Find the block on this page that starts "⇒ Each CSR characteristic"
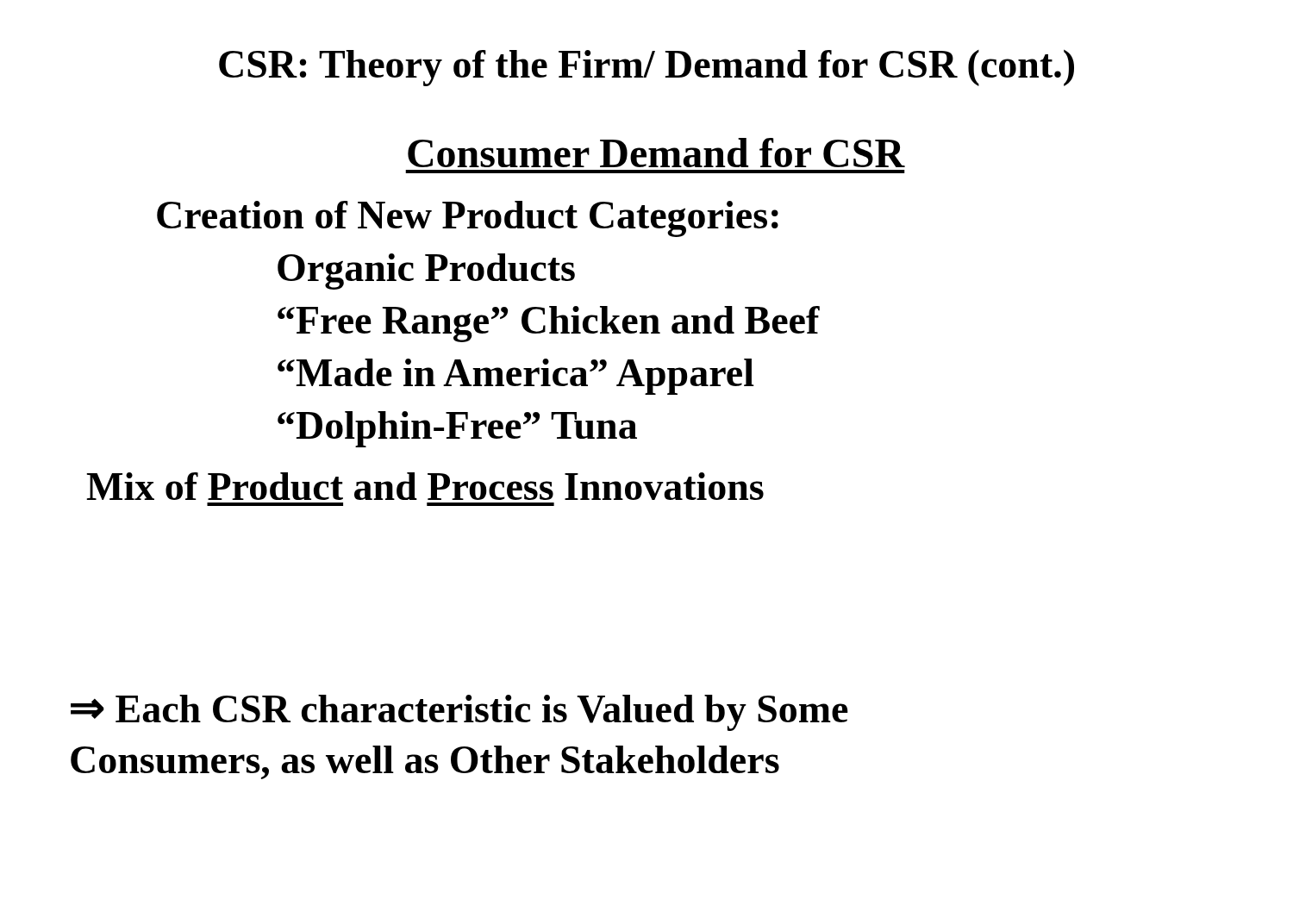This screenshot has height=924, width=1293. pyautogui.click(x=646, y=733)
